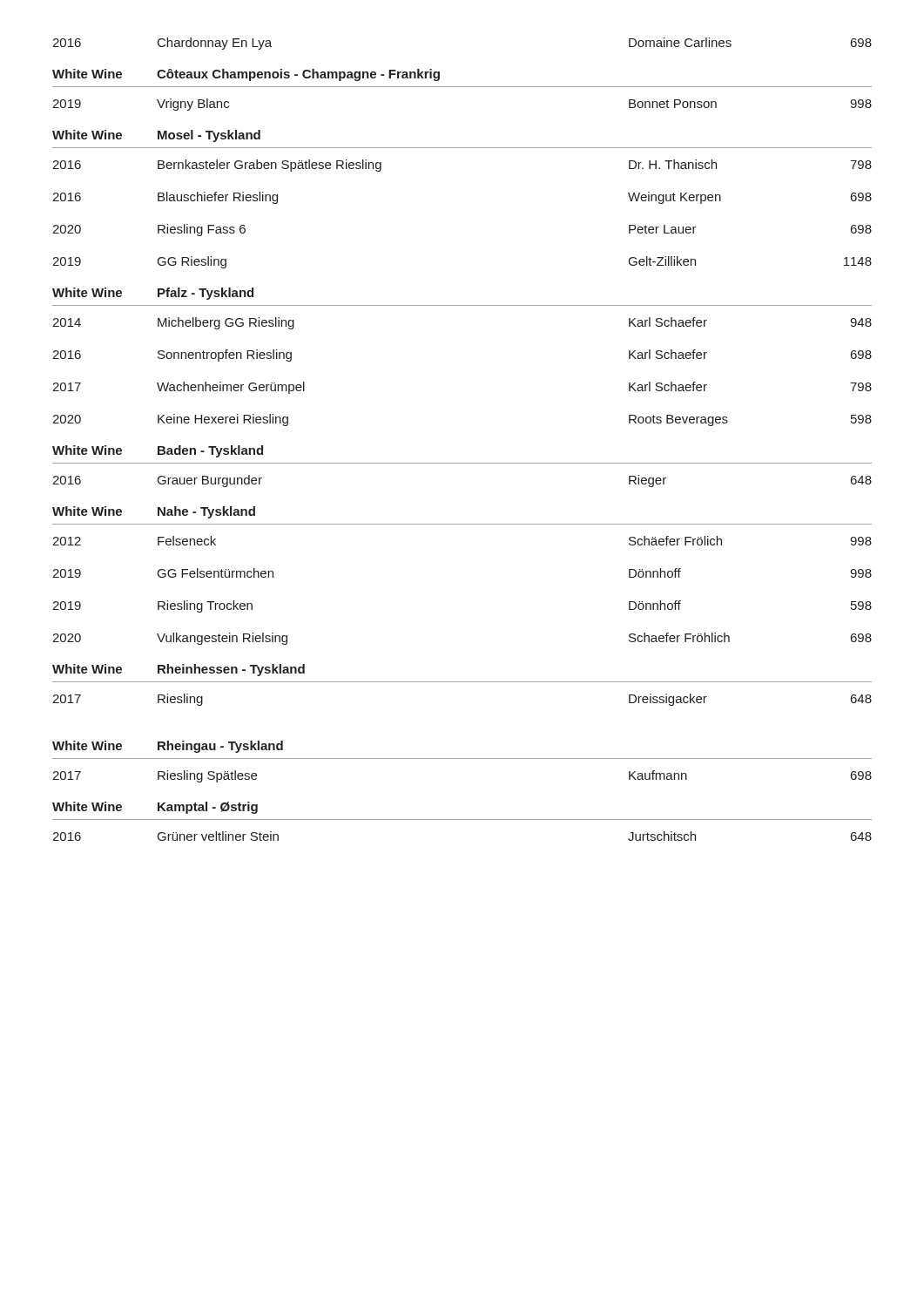The width and height of the screenshot is (924, 1307).
Task: Point to the section header beginning "White Wine Rheinhessen -"
Action: 179,670
